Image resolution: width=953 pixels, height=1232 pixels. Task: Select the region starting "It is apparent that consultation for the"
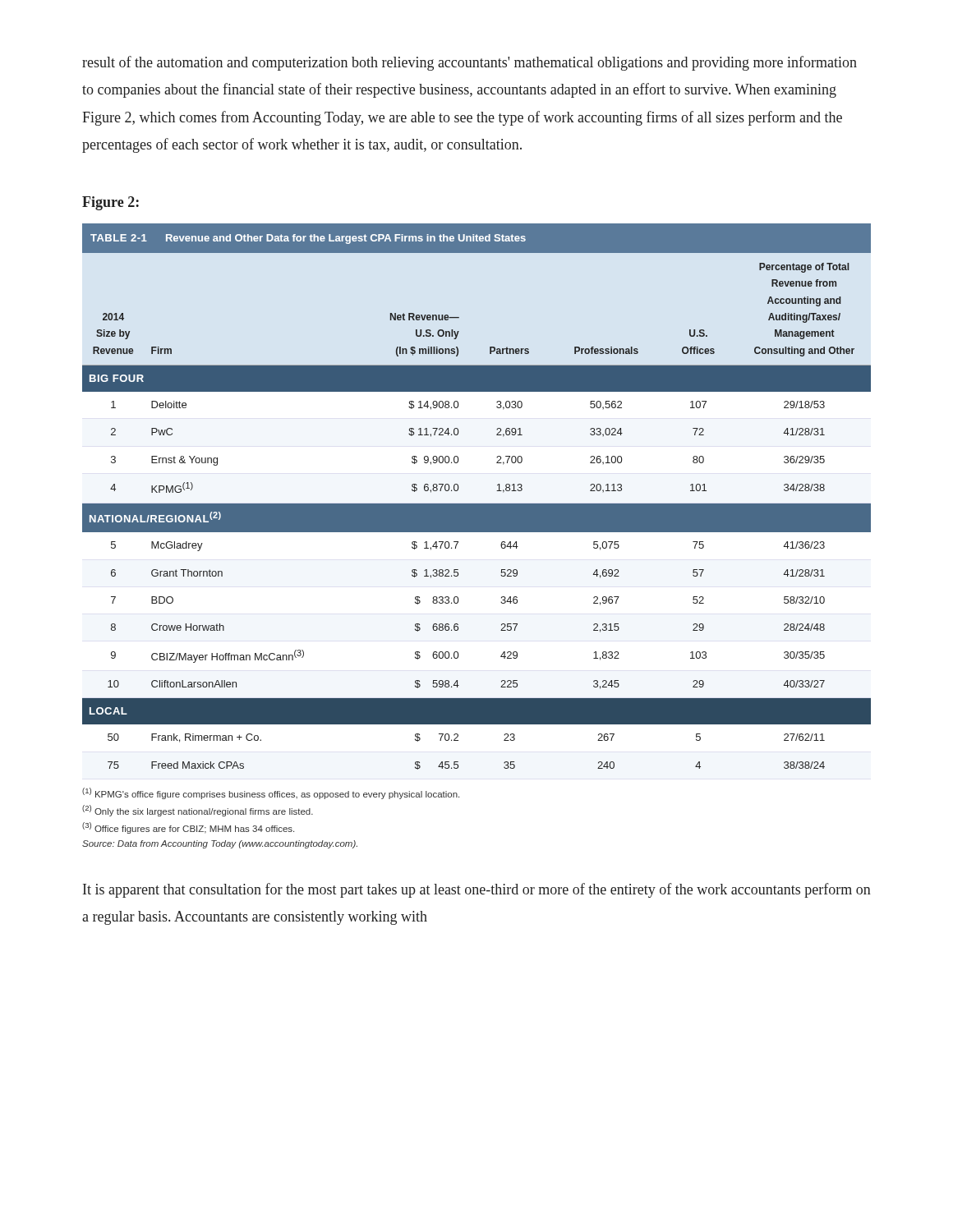[x=476, y=903]
